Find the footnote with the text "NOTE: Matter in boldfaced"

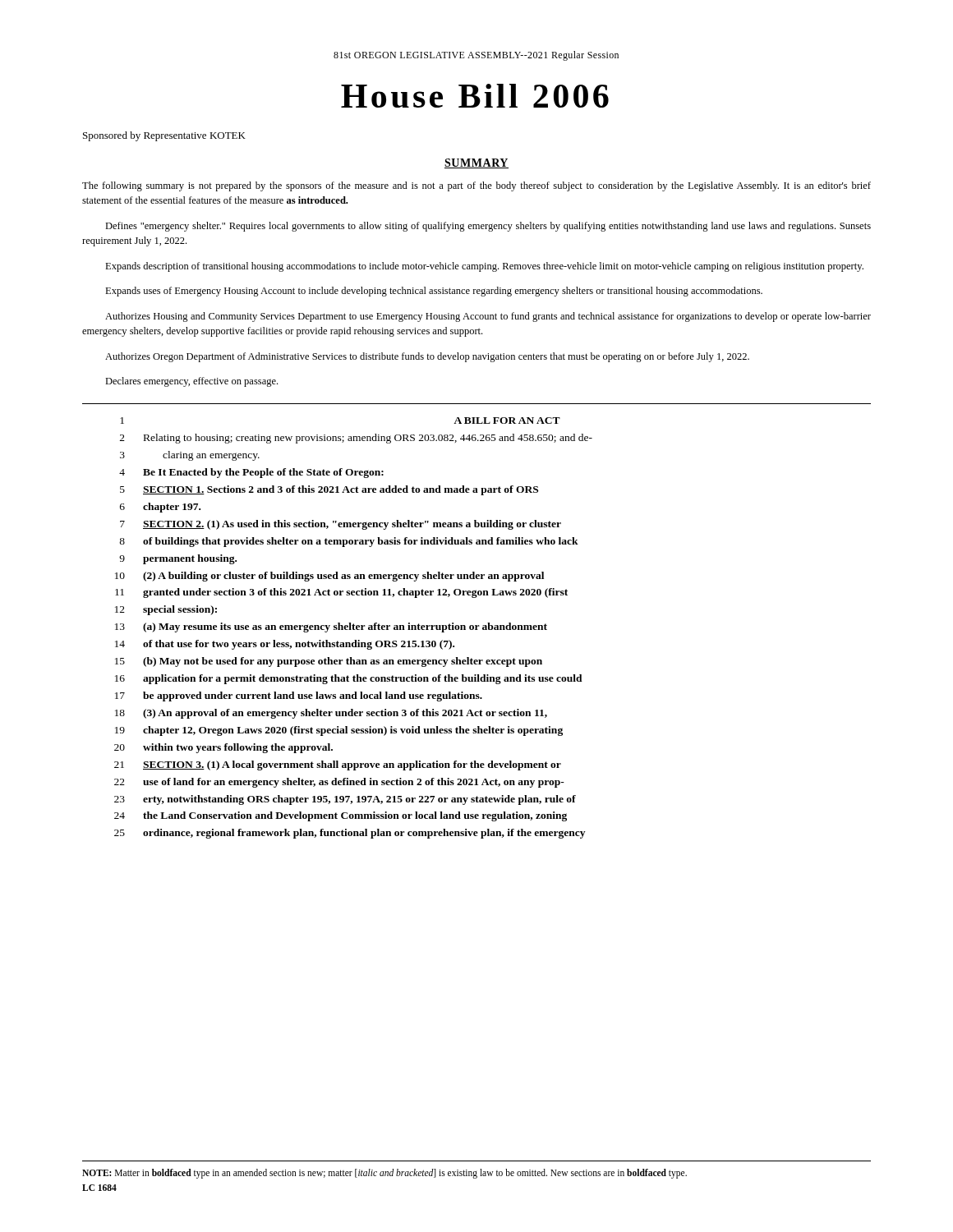tap(385, 1173)
